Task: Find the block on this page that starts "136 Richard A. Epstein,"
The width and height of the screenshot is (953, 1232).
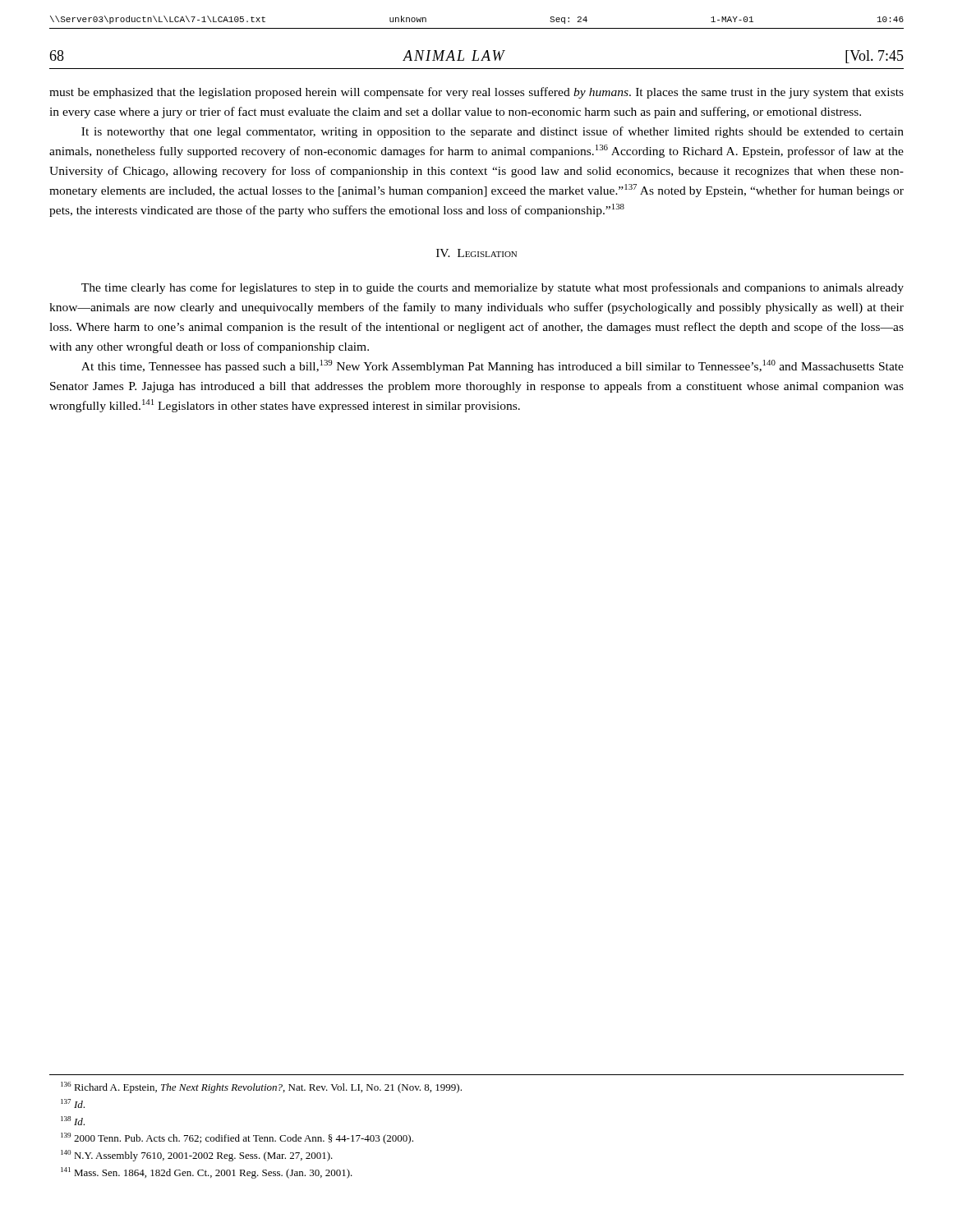Action: click(x=256, y=1087)
